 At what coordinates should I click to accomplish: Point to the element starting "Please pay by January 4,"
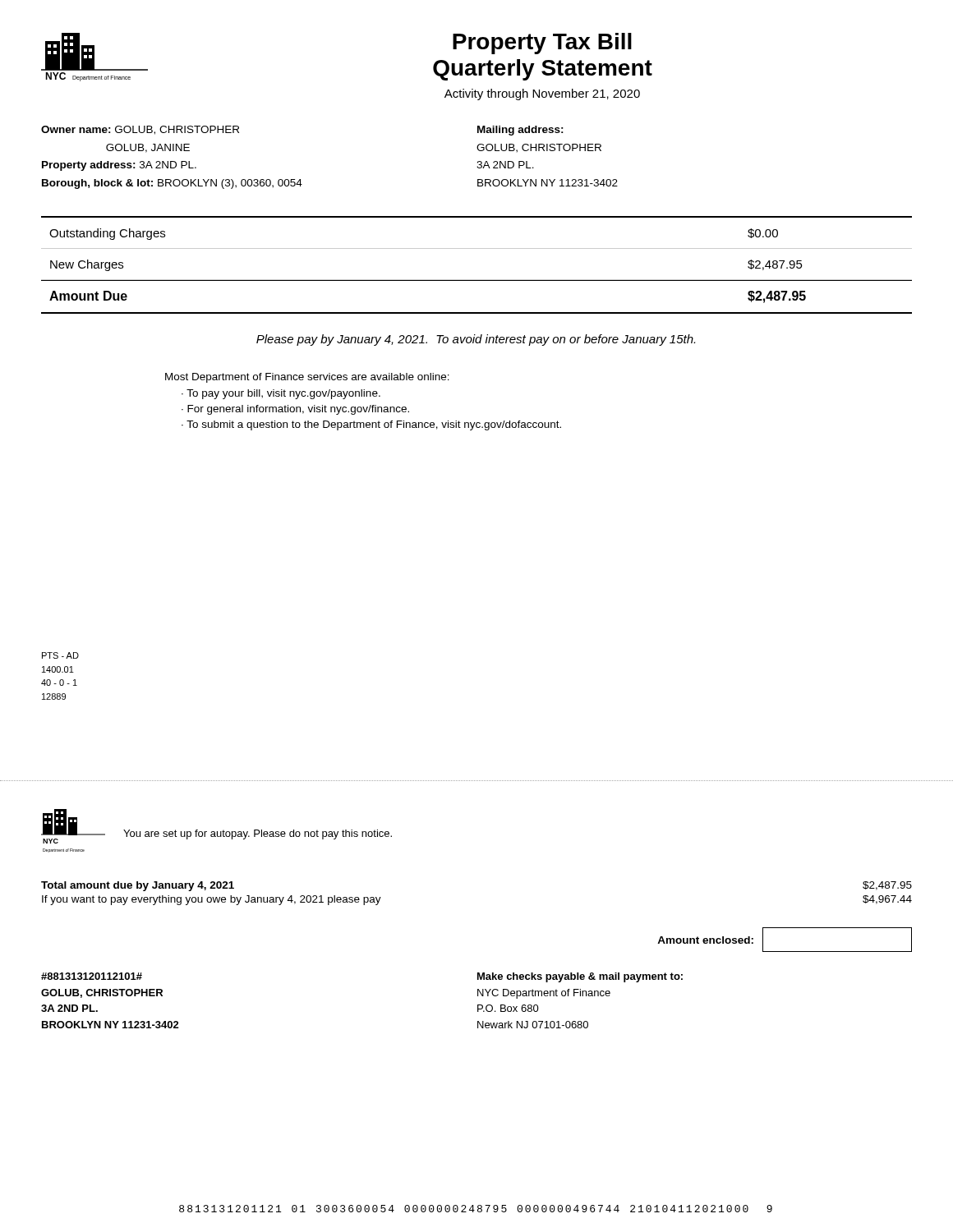[476, 339]
